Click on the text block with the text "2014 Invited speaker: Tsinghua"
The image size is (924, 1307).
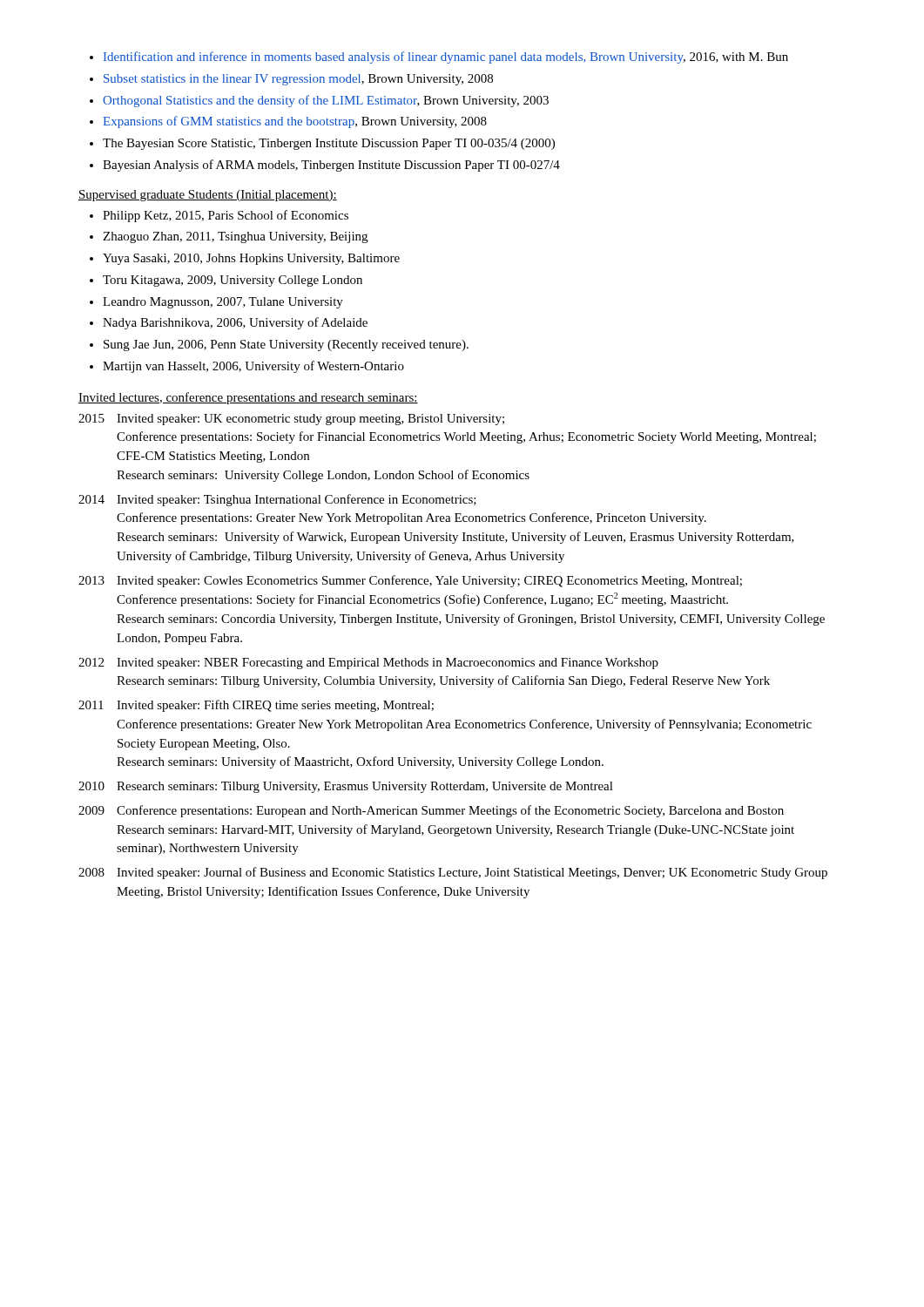tap(462, 528)
